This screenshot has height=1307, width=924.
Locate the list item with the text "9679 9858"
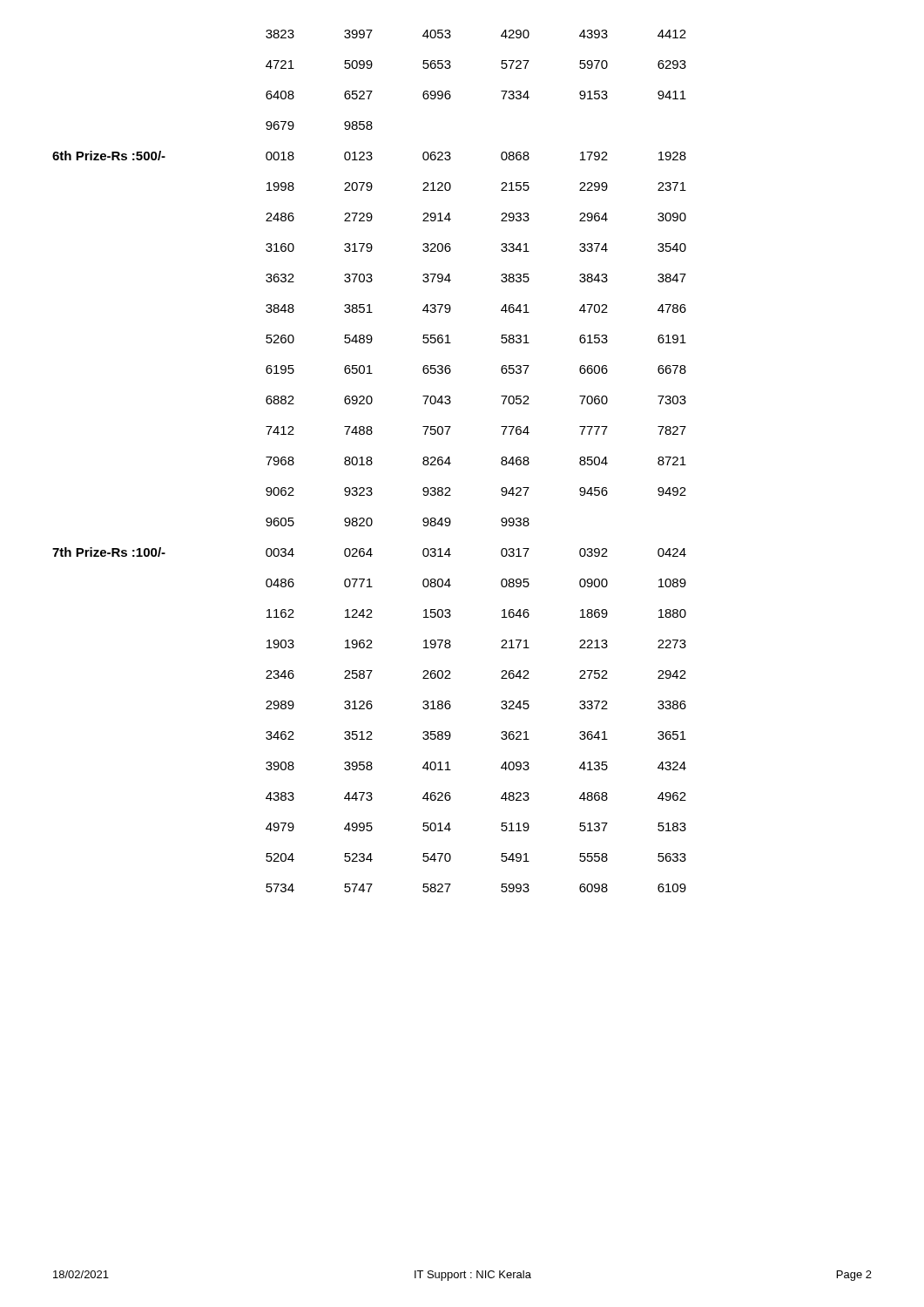(283, 125)
